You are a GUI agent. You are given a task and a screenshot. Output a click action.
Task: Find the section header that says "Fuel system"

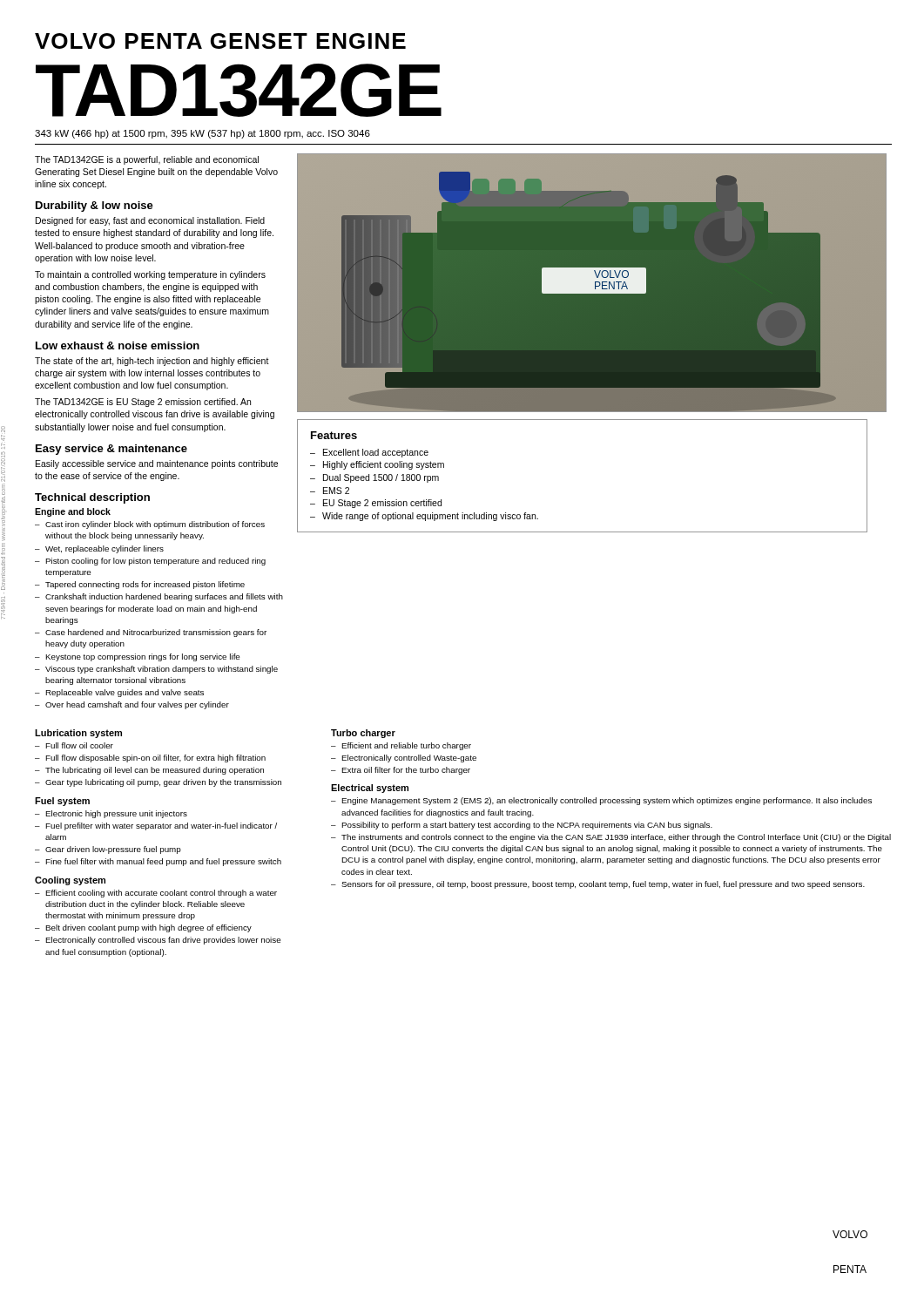[63, 800]
